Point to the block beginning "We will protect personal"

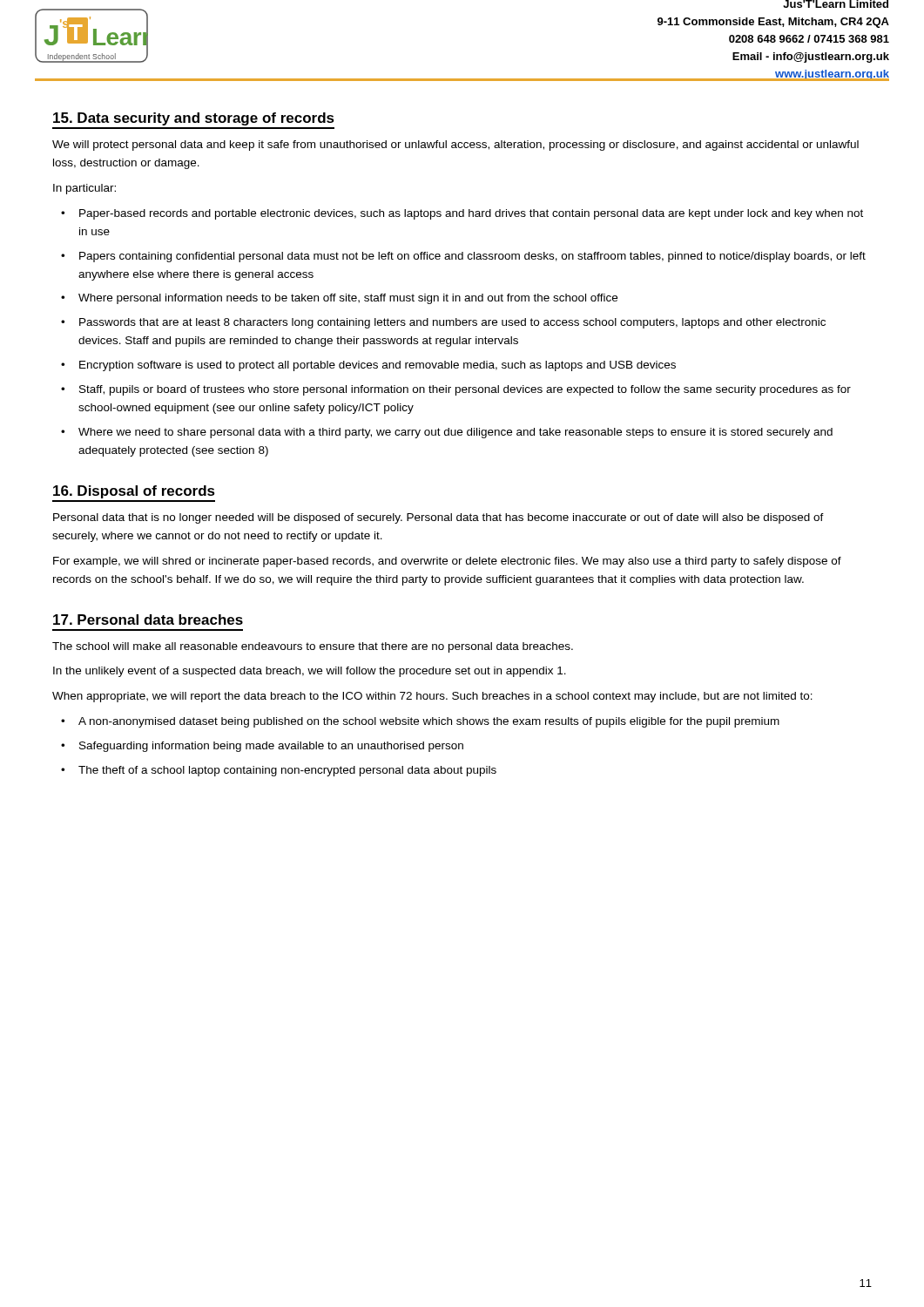(x=456, y=153)
